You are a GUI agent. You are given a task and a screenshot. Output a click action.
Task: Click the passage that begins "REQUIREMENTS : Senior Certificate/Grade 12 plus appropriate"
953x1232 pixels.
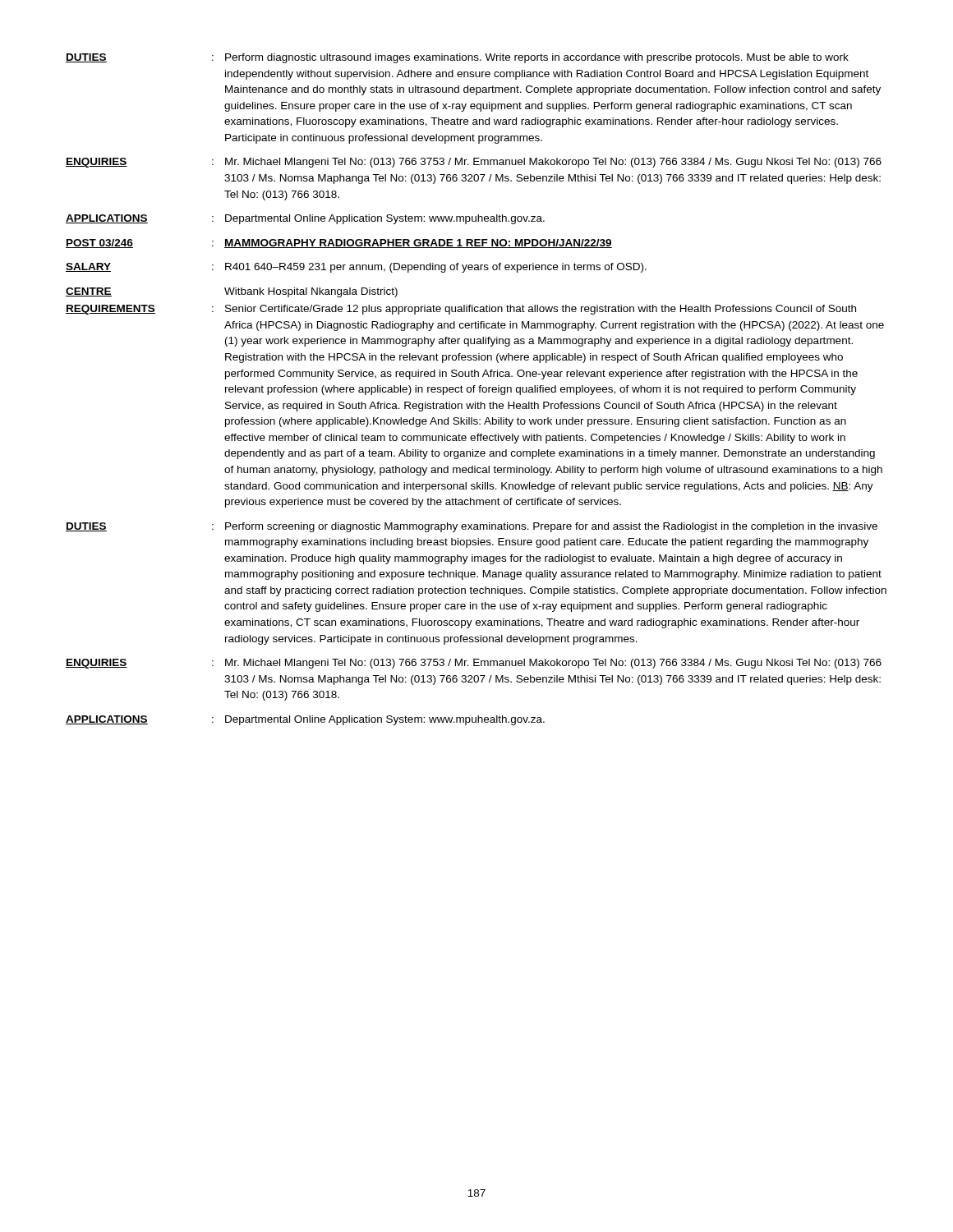(x=476, y=405)
